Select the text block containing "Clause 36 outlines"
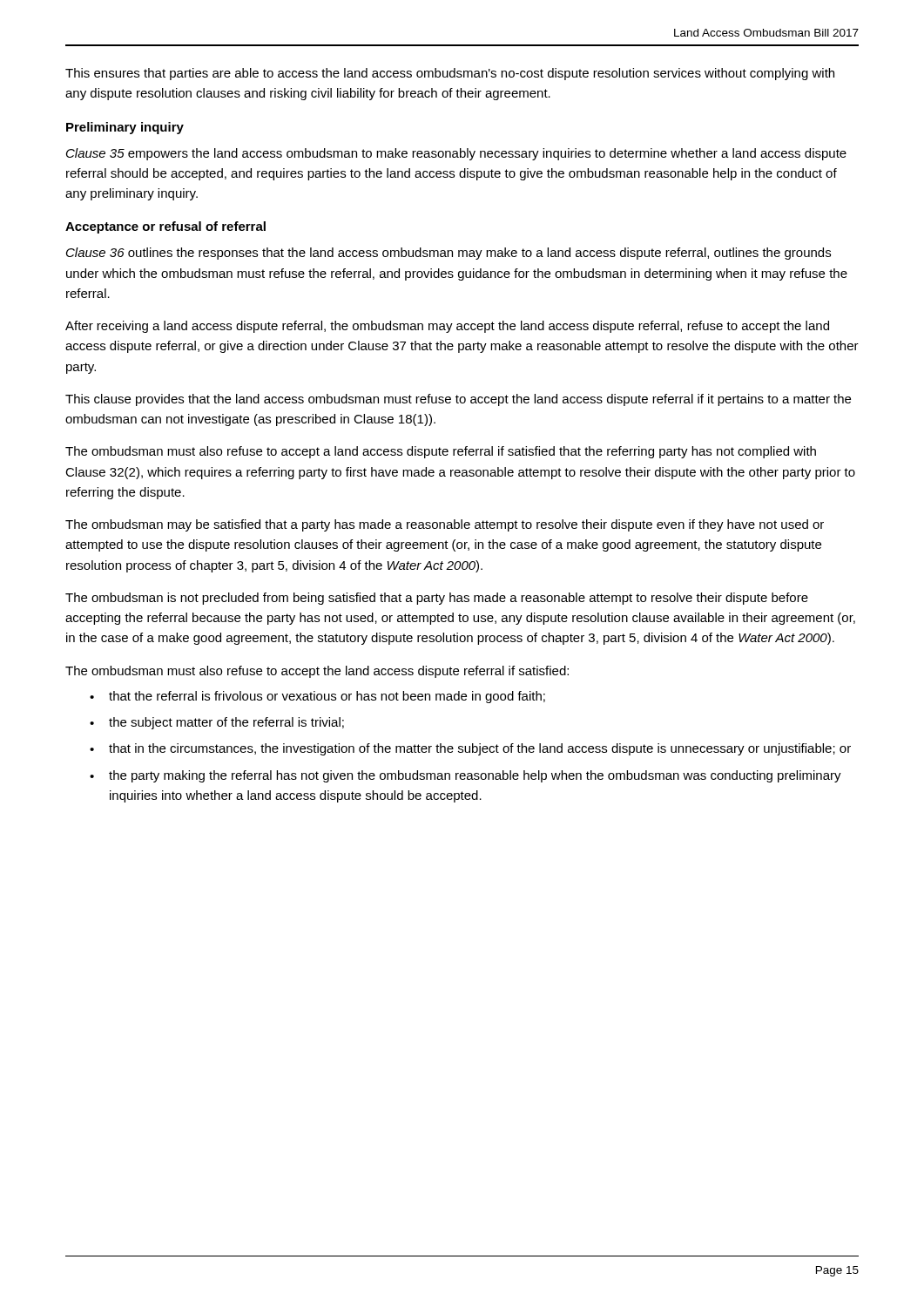 (x=456, y=273)
